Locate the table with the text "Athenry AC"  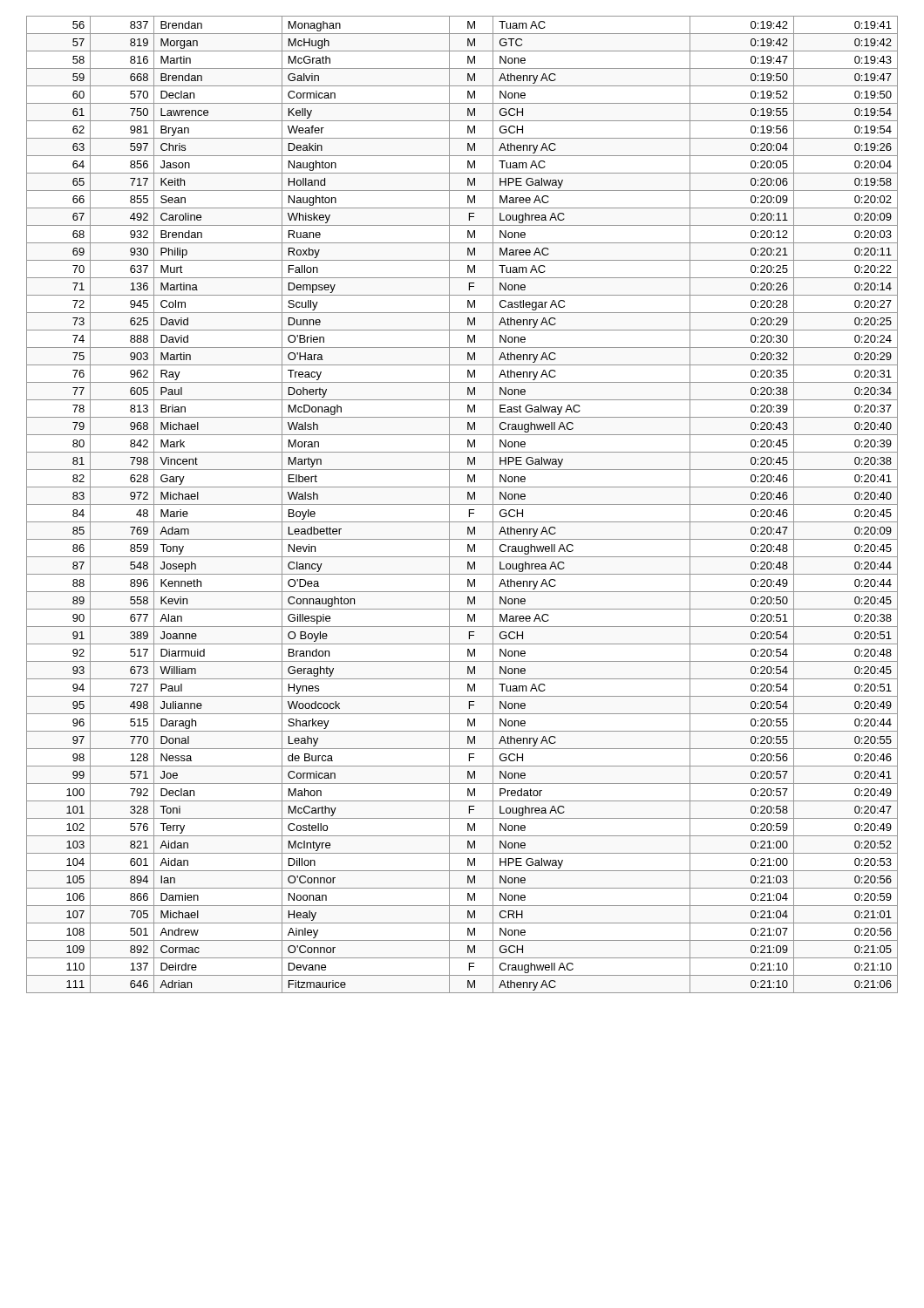(x=462, y=504)
